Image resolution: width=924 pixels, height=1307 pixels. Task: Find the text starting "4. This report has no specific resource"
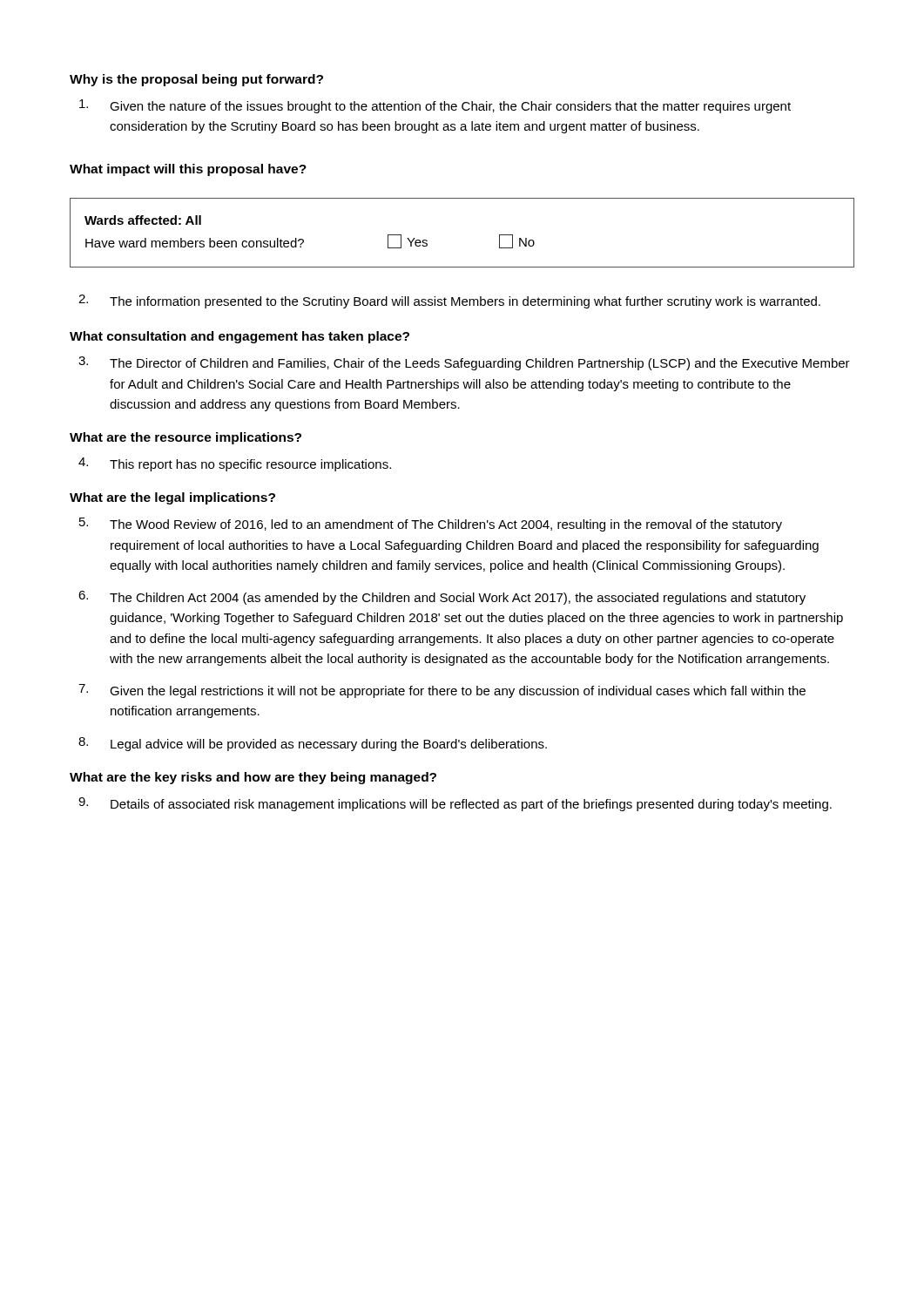235,464
